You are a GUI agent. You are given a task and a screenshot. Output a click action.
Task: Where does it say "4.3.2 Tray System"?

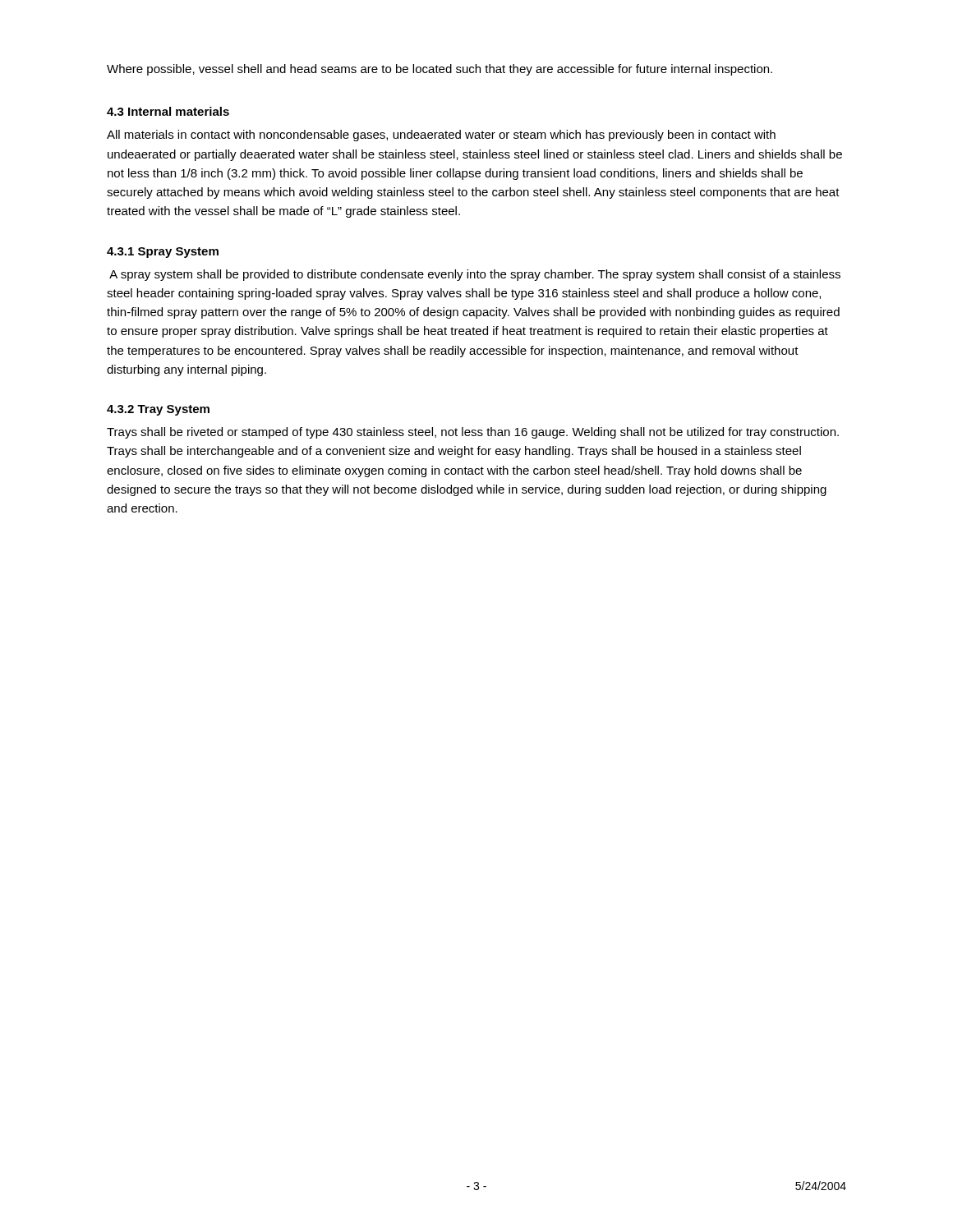(x=159, y=409)
